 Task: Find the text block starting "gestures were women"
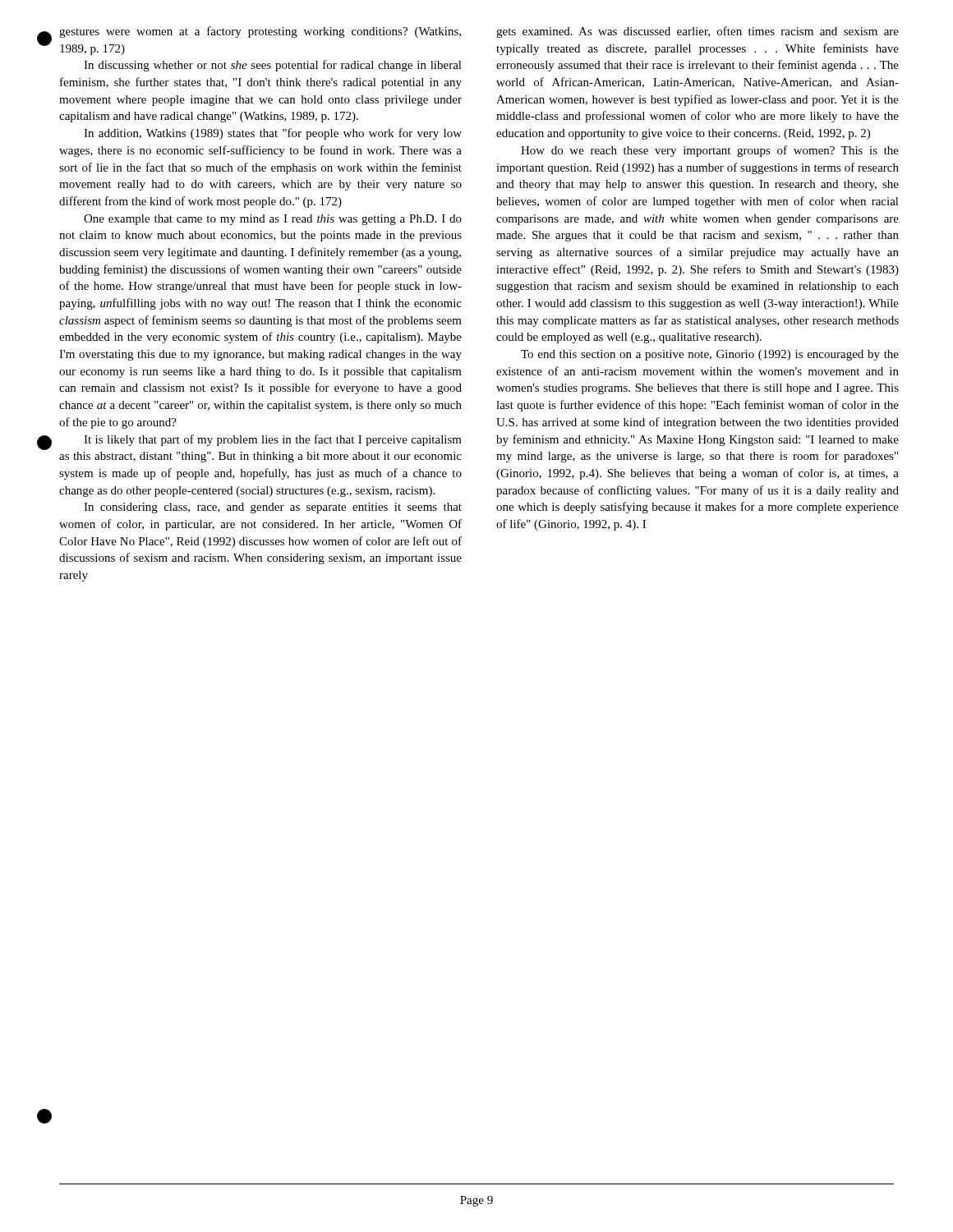[260, 303]
